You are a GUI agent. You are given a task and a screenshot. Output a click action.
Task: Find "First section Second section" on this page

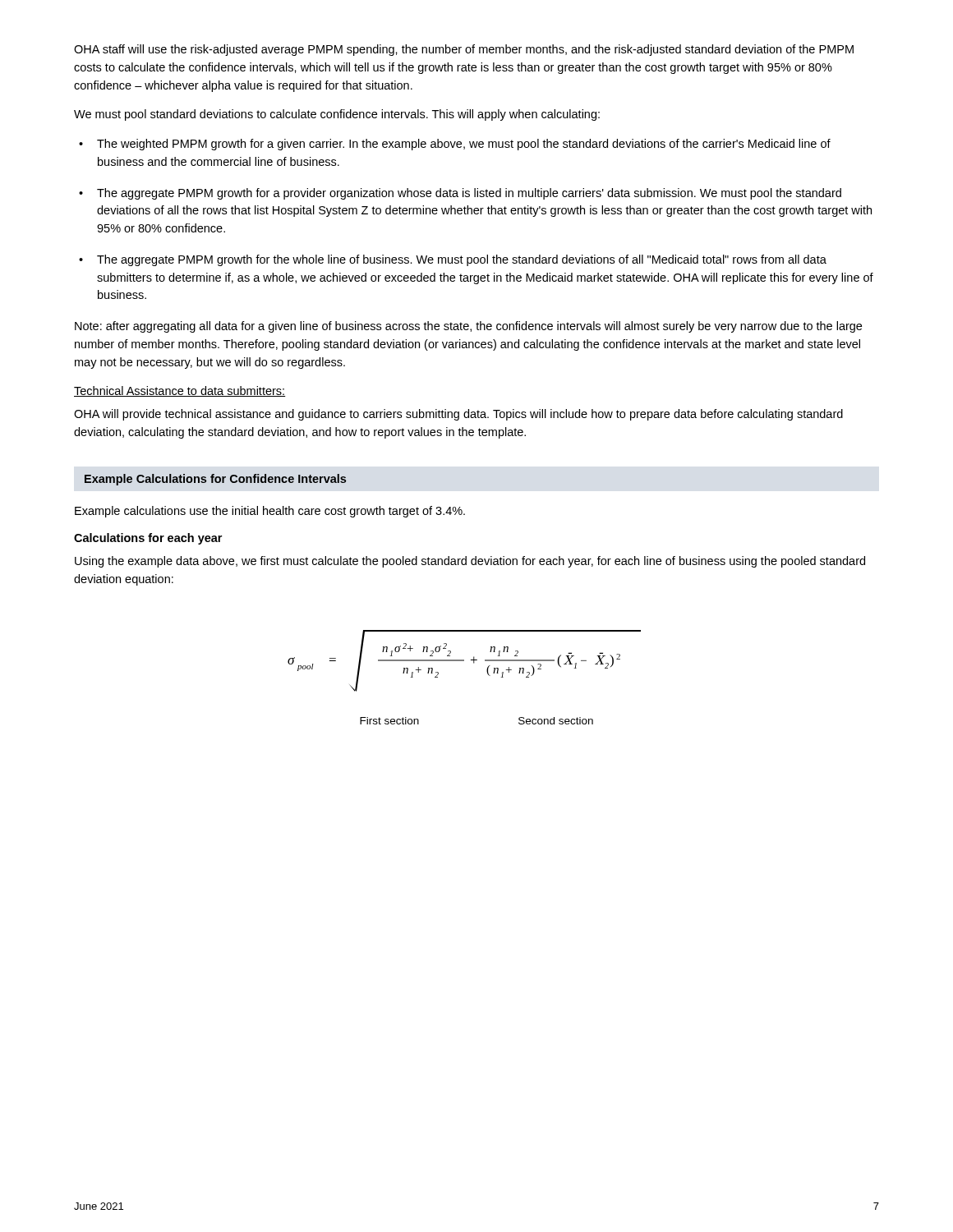(x=387, y=721)
